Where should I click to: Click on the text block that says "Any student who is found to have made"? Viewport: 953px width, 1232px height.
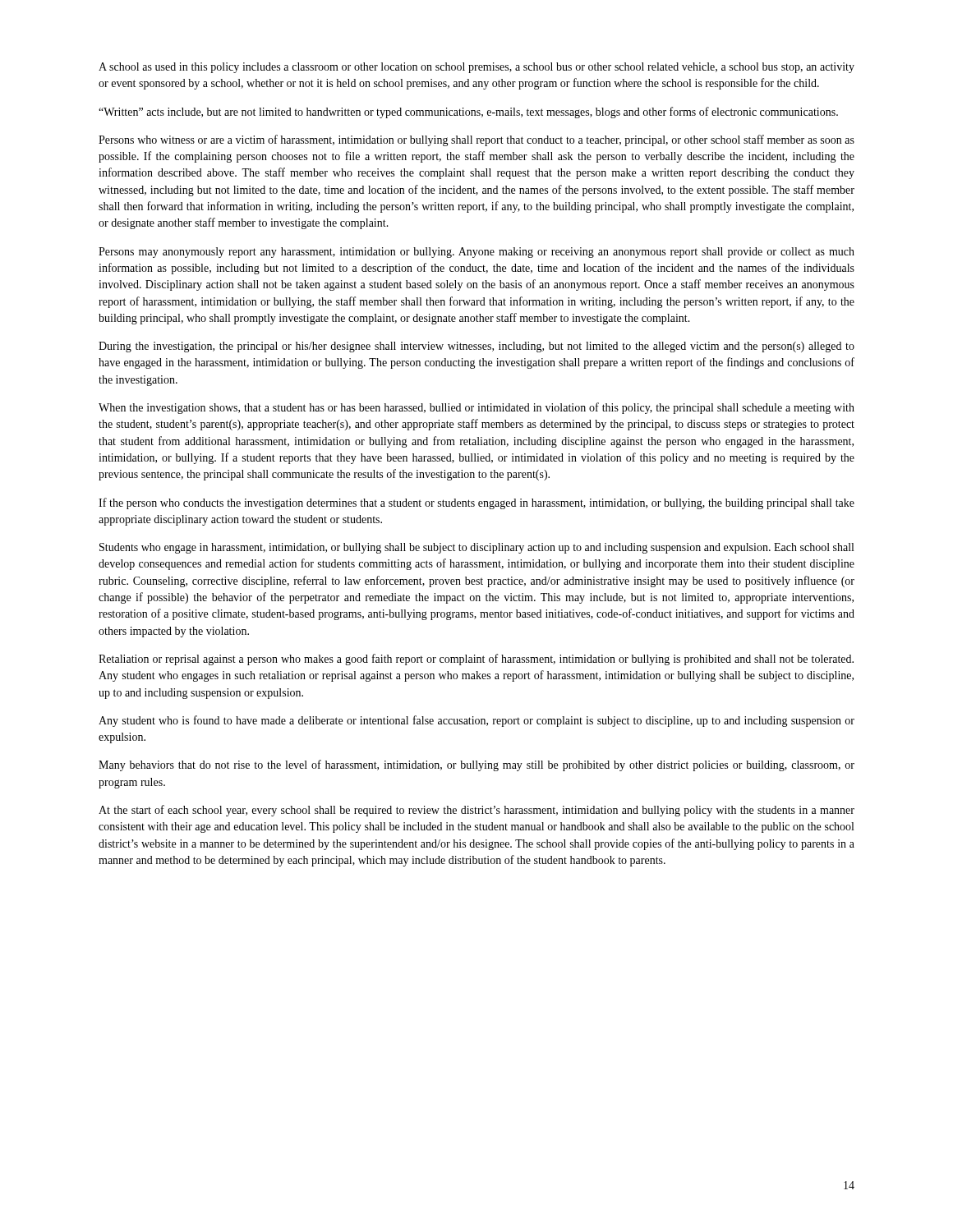[476, 729]
